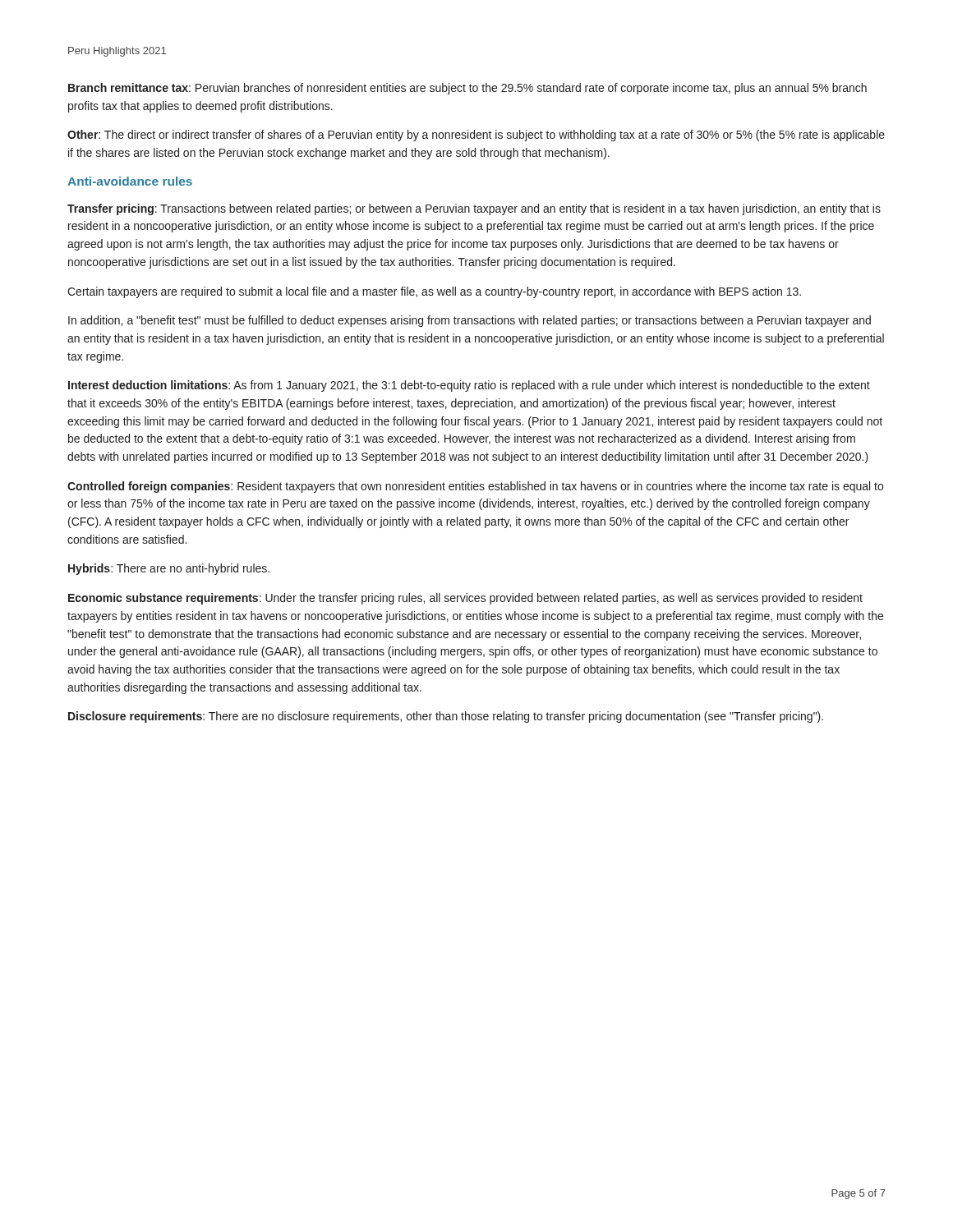Find the block on this page that starts "Economic substance requirements: Under"
Image resolution: width=953 pixels, height=1232 pixels.
tap(476, 643)
